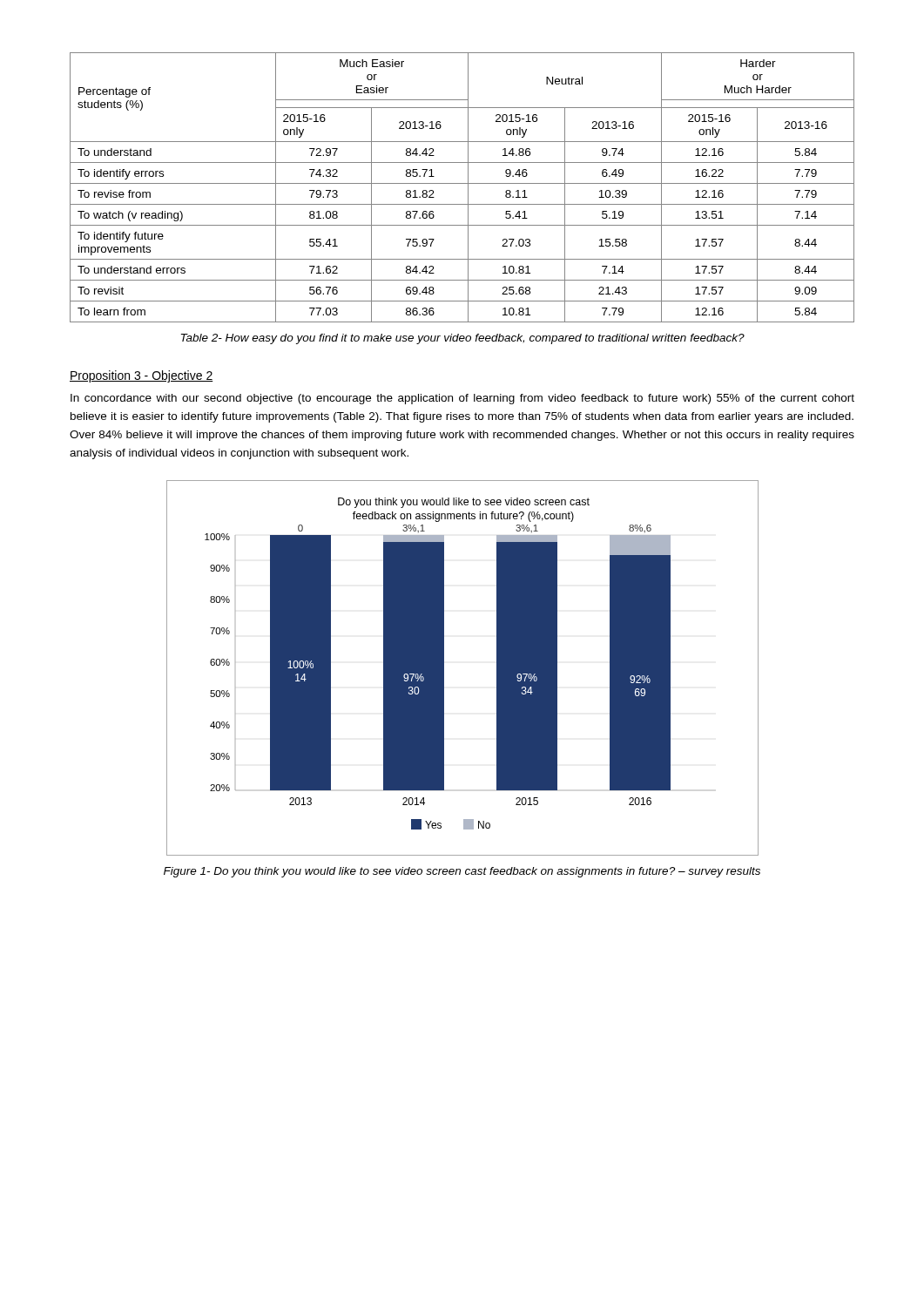This screenshot has height=1307, width=924.
Task: Select the stacked bar chart
Action: (462, 668)
